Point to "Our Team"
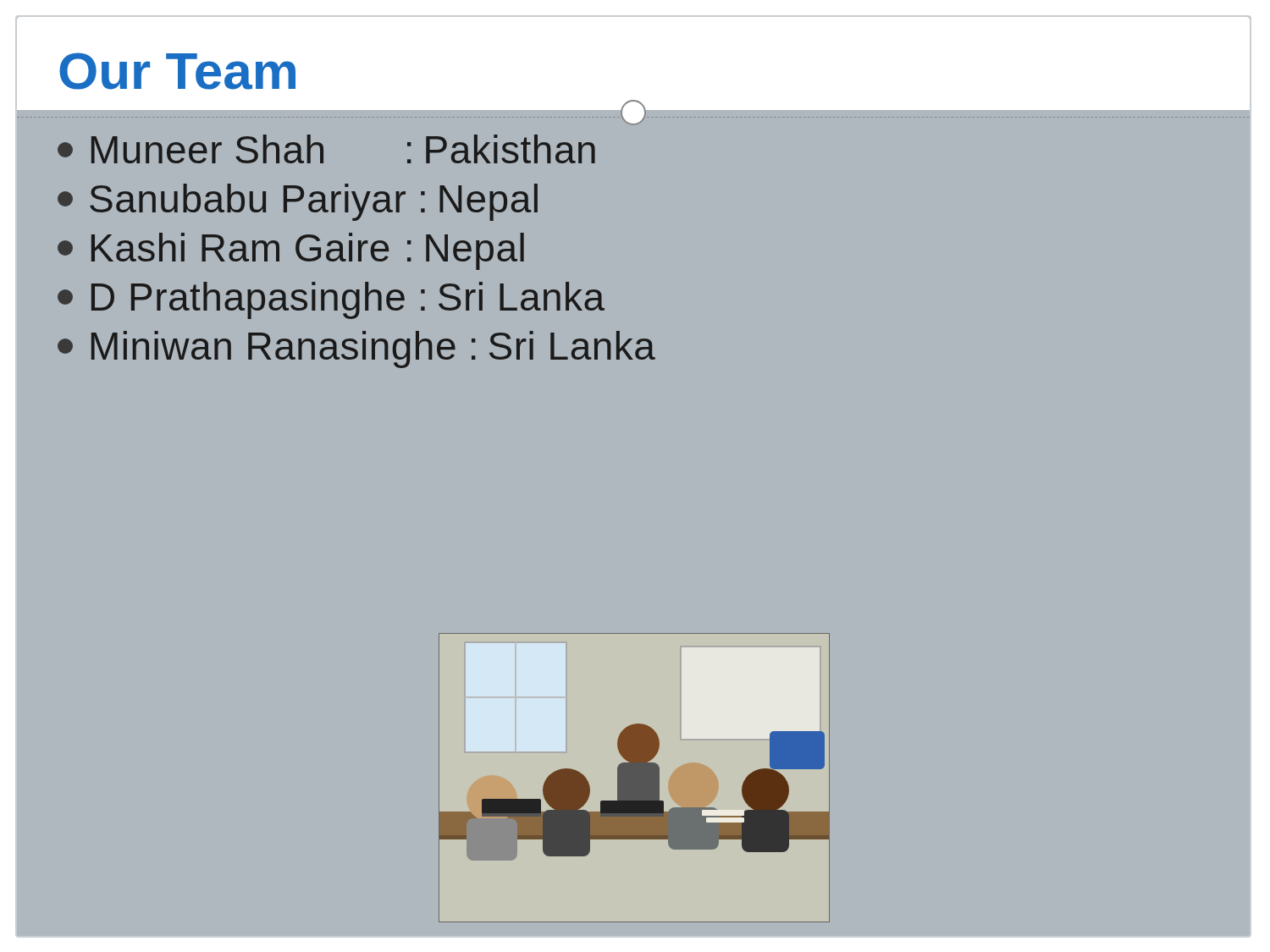Viewport: 1270px width, 952px height. pyautogui.click(x=178, y=71)
